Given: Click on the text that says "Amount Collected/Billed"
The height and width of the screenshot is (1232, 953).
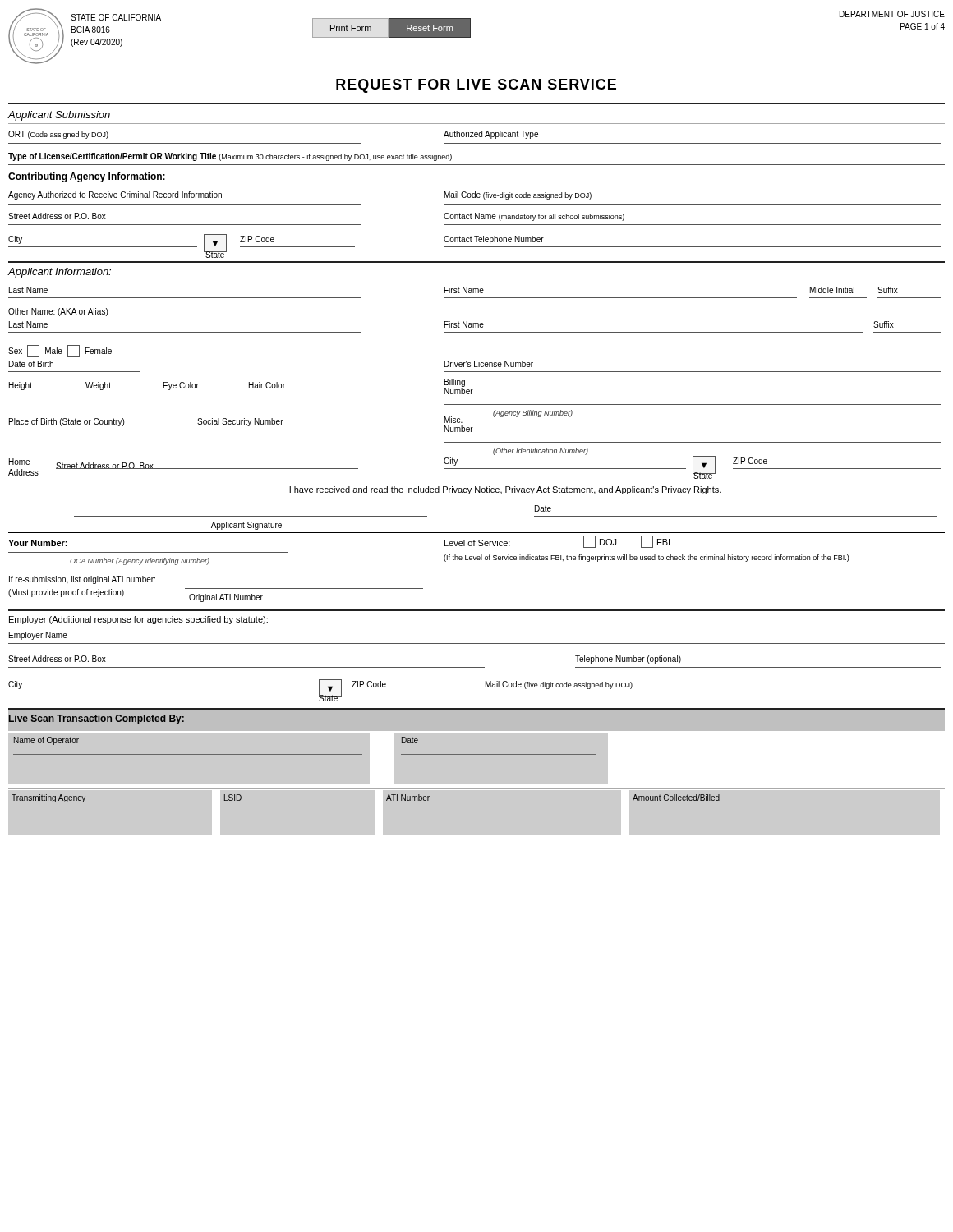Looking at the screenshot, I should (676, 798).
